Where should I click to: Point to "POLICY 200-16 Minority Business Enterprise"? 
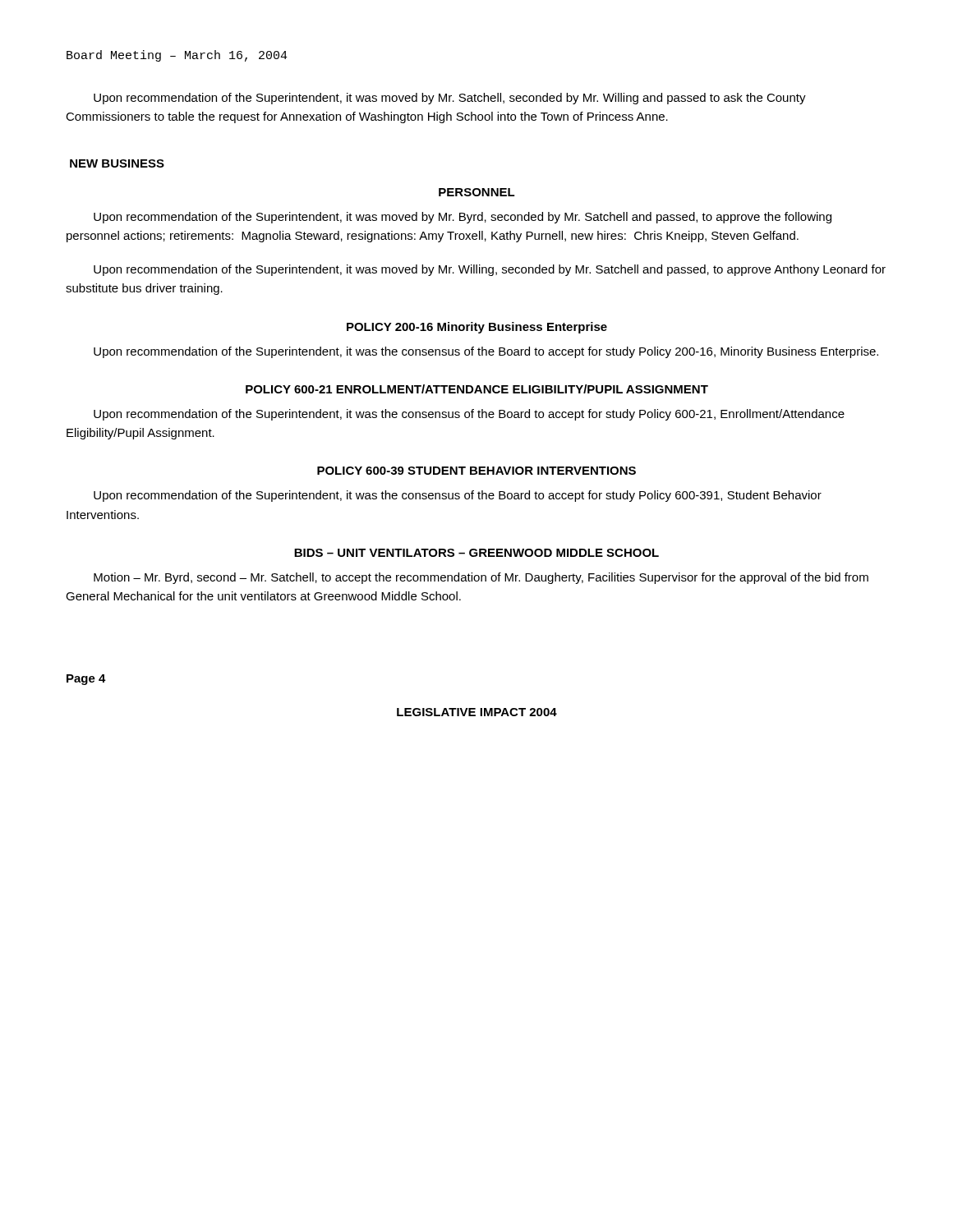(476, 326)
